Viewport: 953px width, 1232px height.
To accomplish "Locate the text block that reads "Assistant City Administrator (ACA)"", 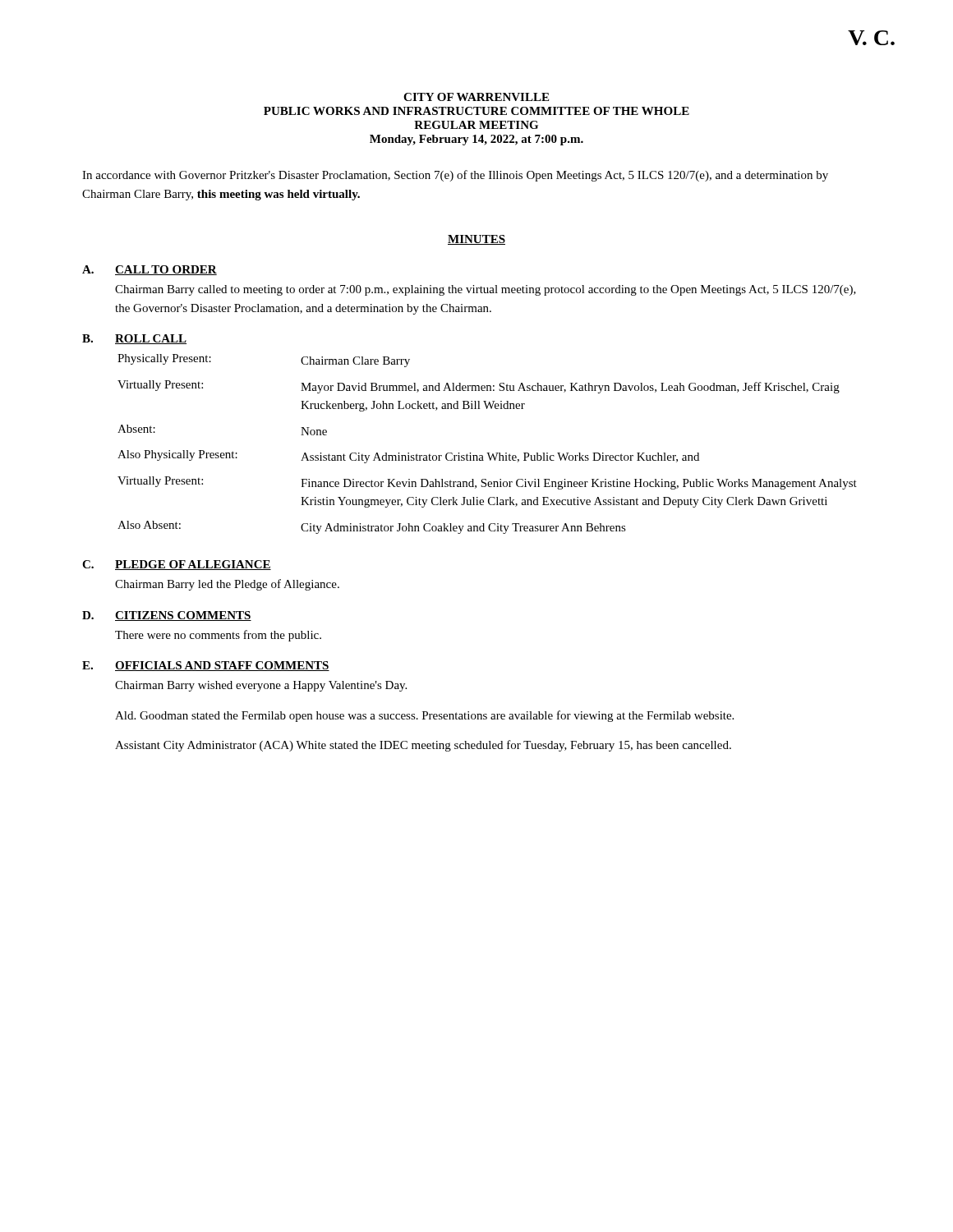I will pyautogui.click(x=423, y=745).
